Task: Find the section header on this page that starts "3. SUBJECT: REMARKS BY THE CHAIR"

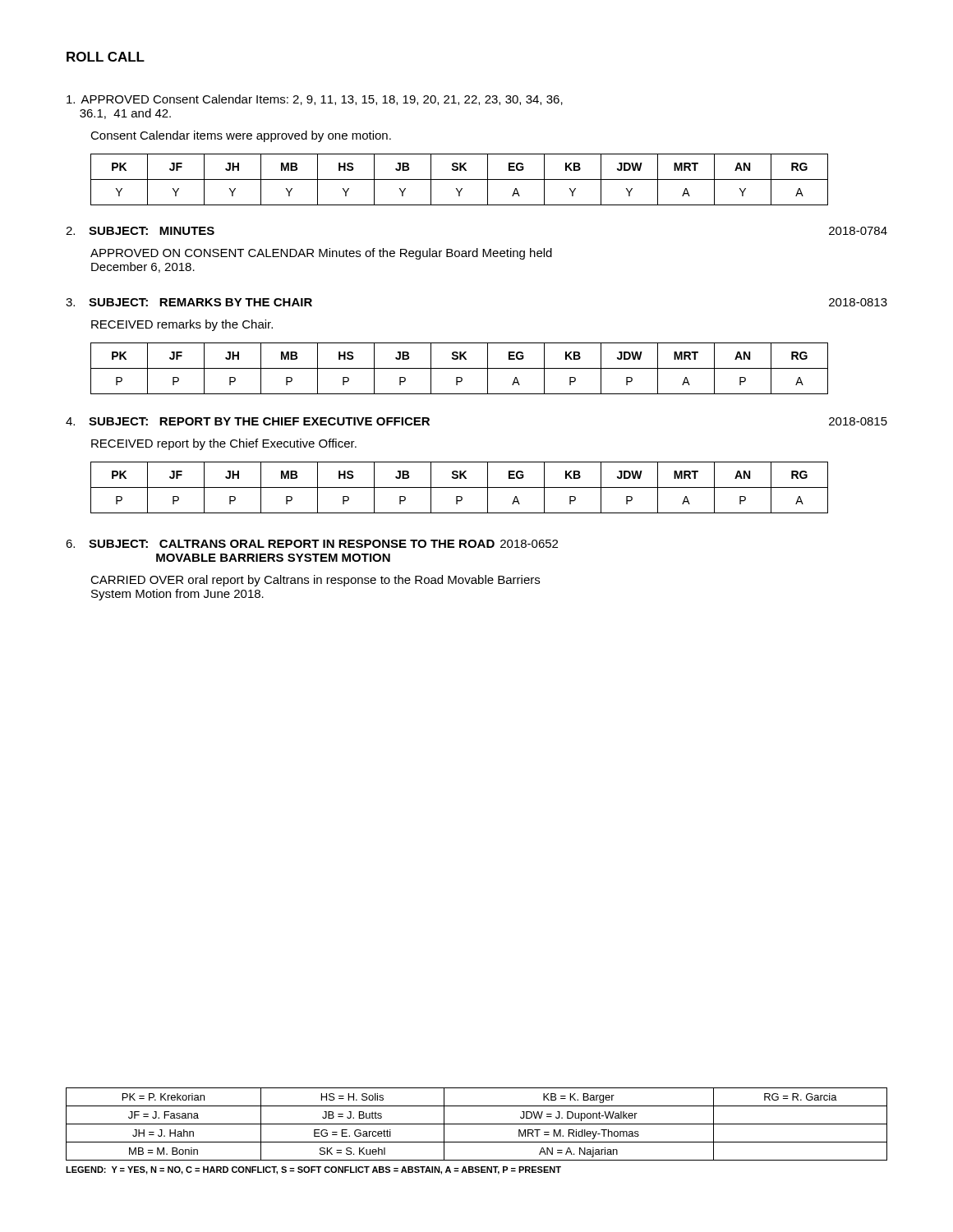Action: pos(120,302)
